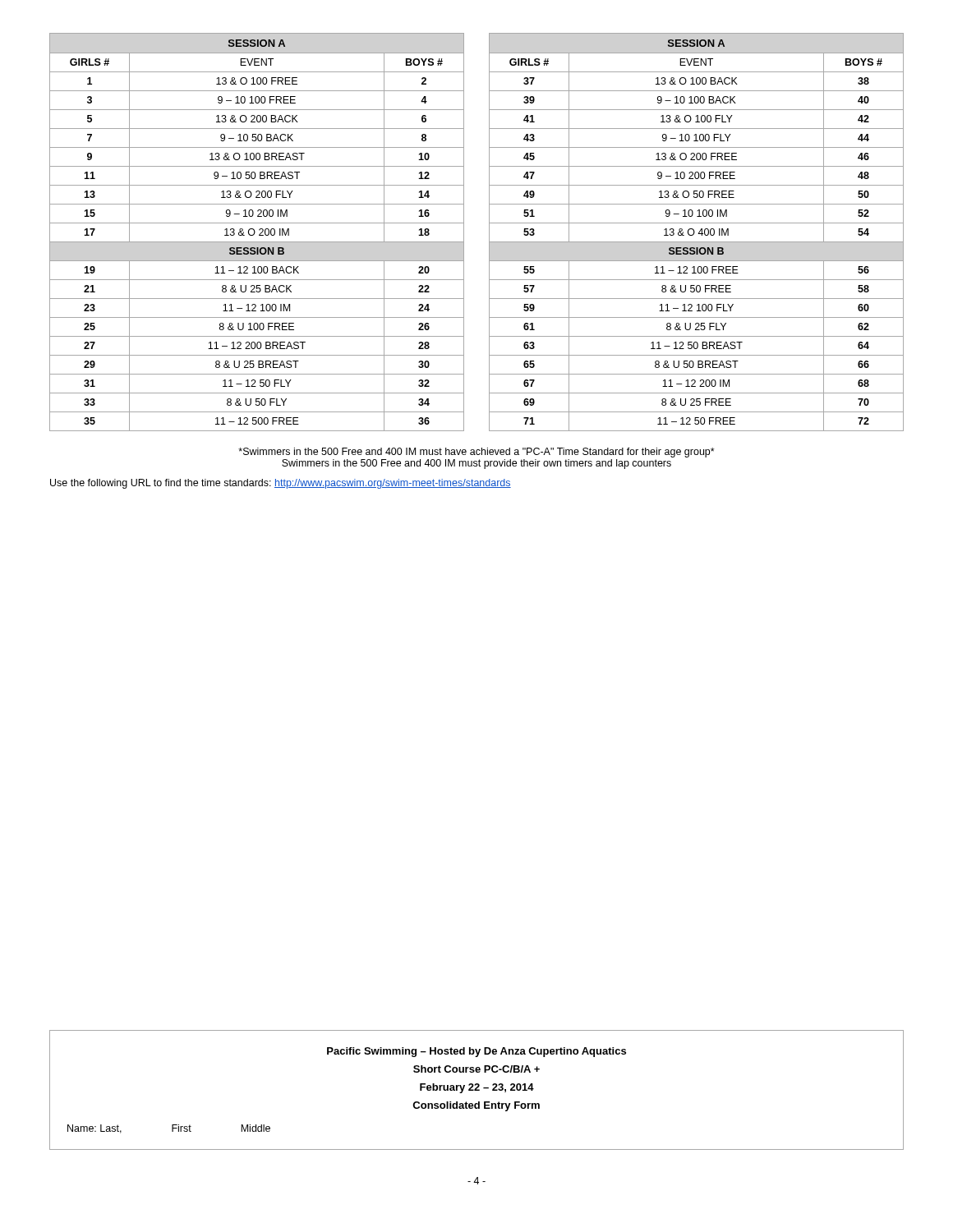This screenshot has width=953, height=1232.
Task: Find a footnote
Action: [x=476, y=458]
